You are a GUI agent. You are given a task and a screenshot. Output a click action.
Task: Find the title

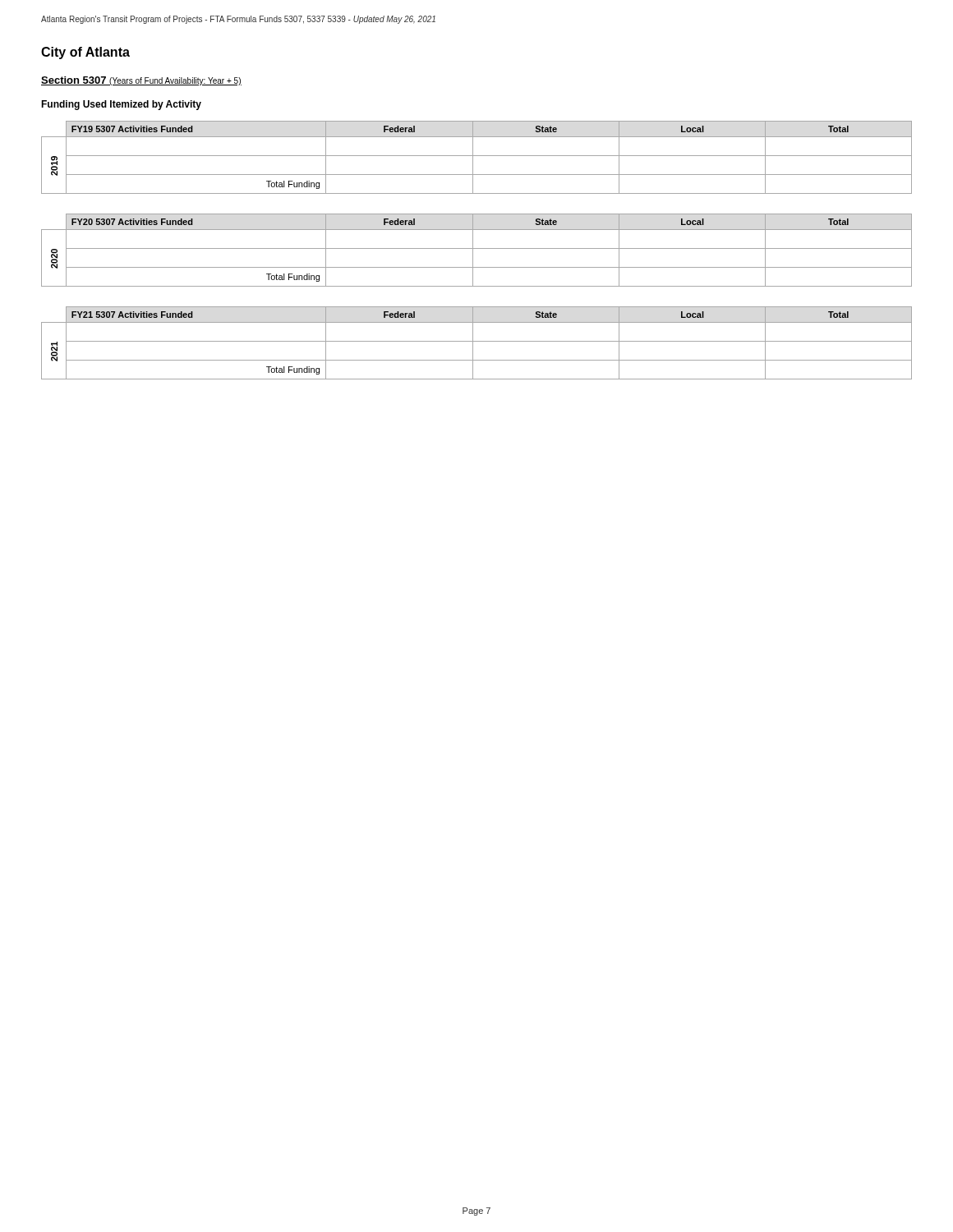[85, 52]
